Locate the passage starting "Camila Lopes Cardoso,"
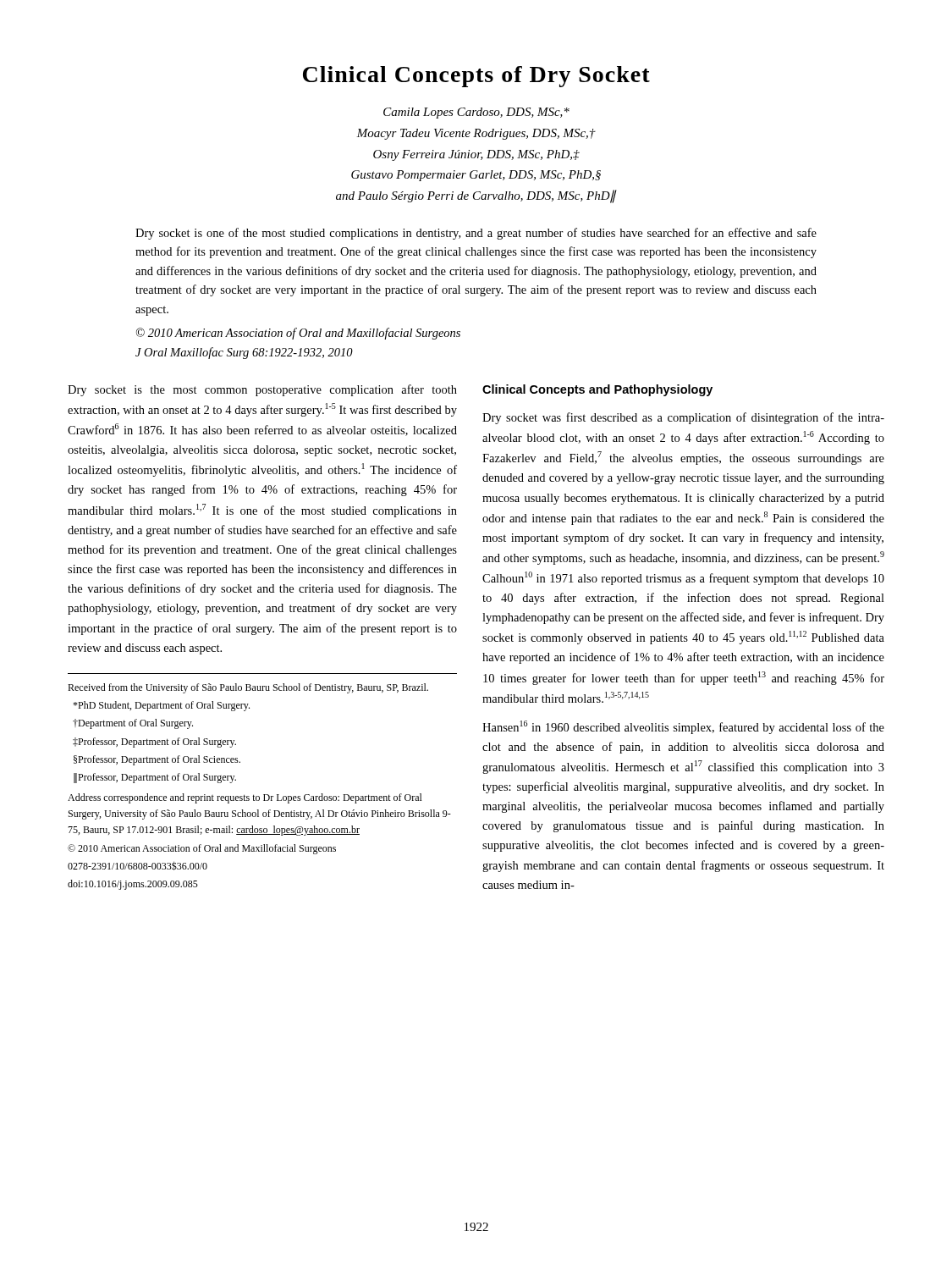The image size is (952, 1270). coord(476,154)
